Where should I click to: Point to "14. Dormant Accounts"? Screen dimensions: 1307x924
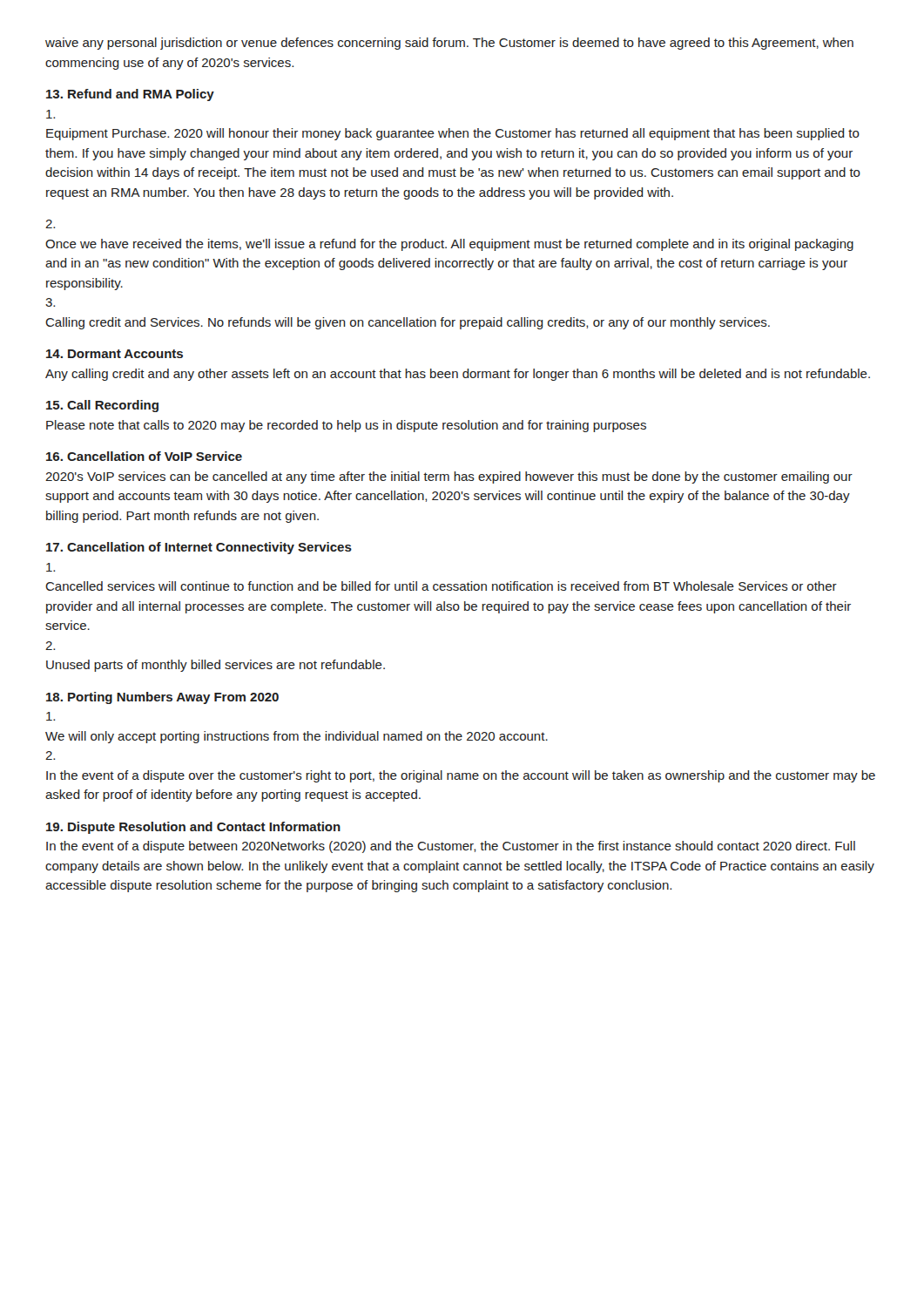click(x=114, y=353)
